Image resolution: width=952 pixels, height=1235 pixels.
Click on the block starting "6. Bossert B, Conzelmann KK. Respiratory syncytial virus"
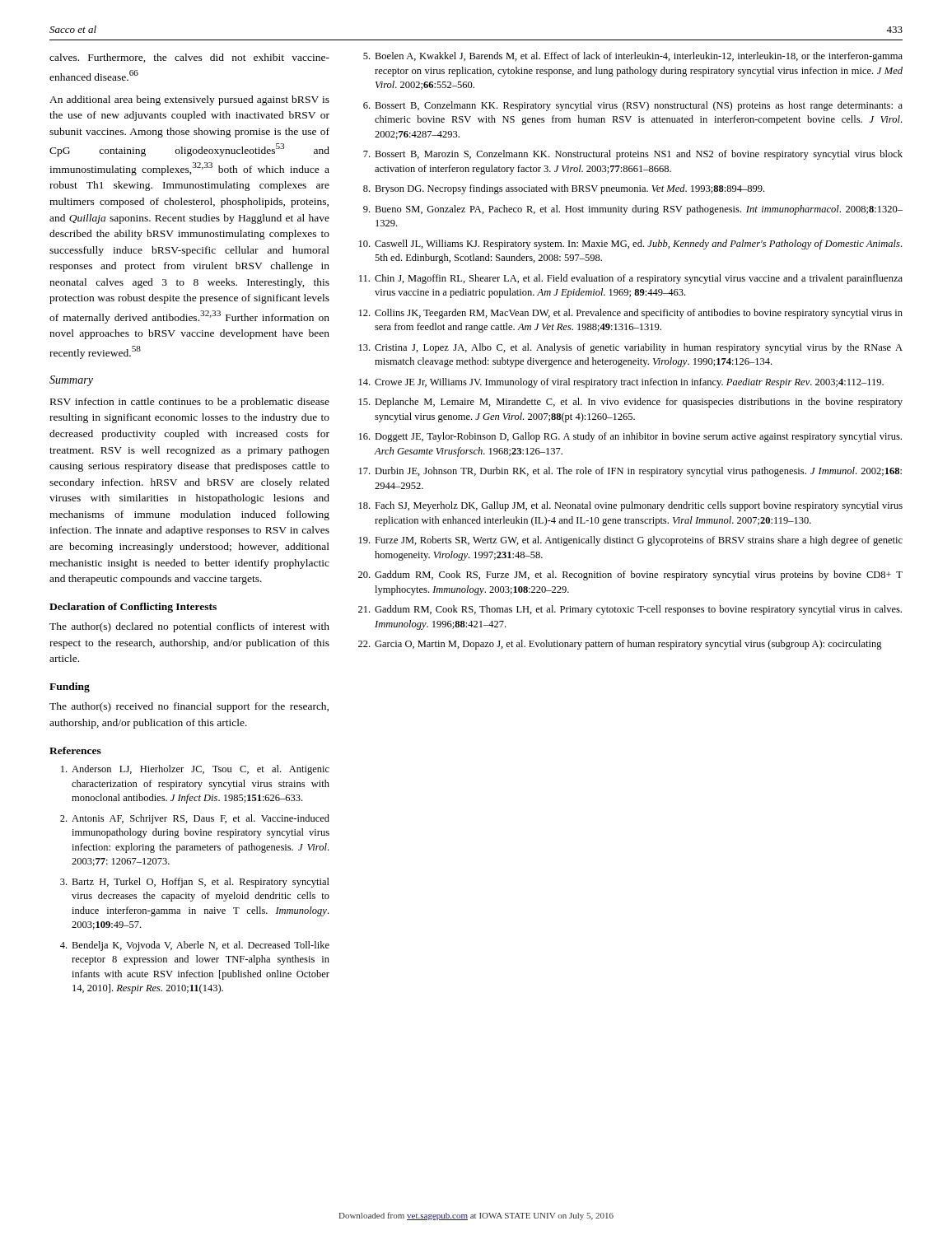[628, 120]
